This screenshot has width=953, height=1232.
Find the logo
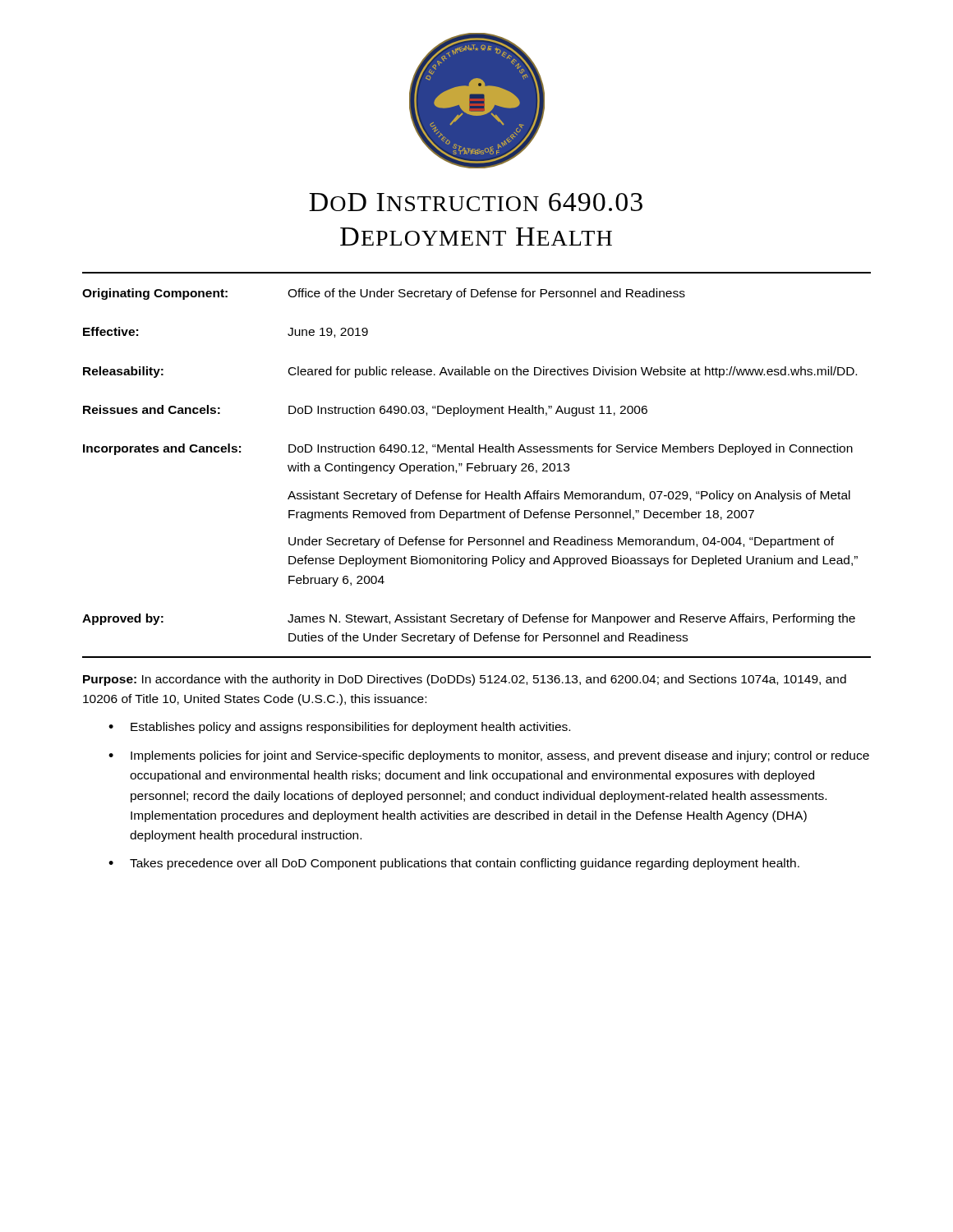tap(476, 102)
